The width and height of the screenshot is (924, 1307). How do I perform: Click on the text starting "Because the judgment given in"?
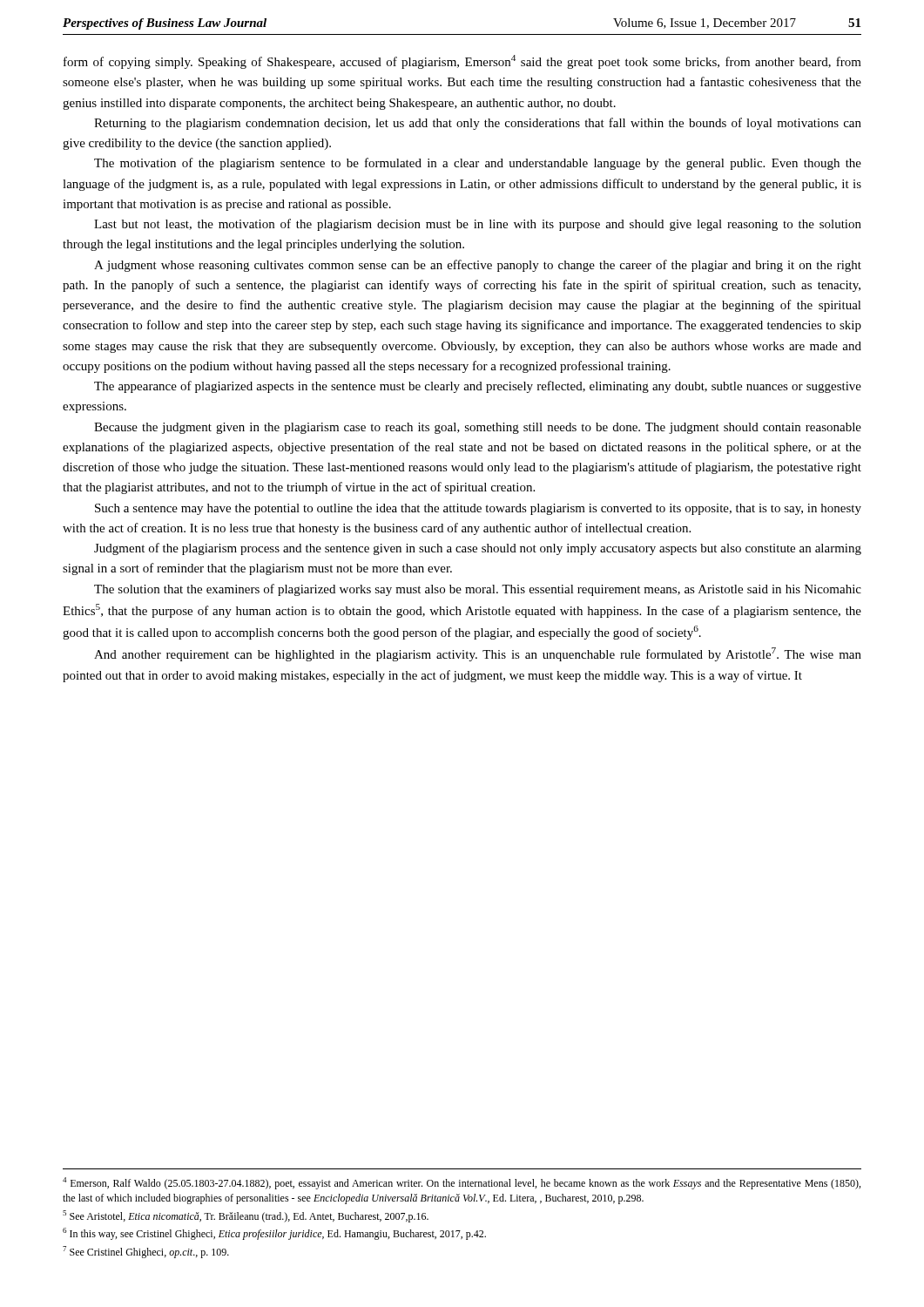coord(462,457)
